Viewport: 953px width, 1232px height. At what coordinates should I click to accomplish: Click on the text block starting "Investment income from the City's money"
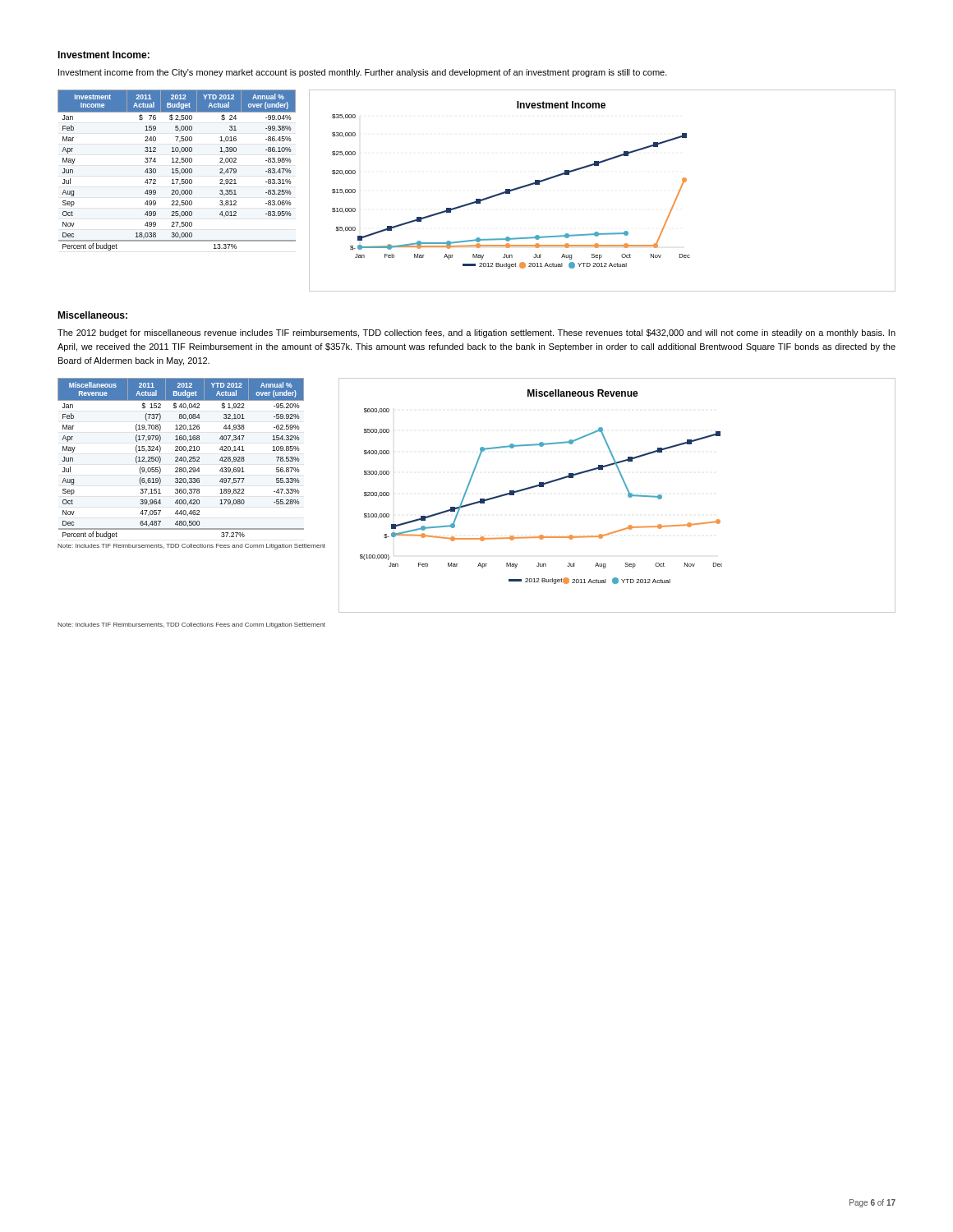(x=362, y=72)
